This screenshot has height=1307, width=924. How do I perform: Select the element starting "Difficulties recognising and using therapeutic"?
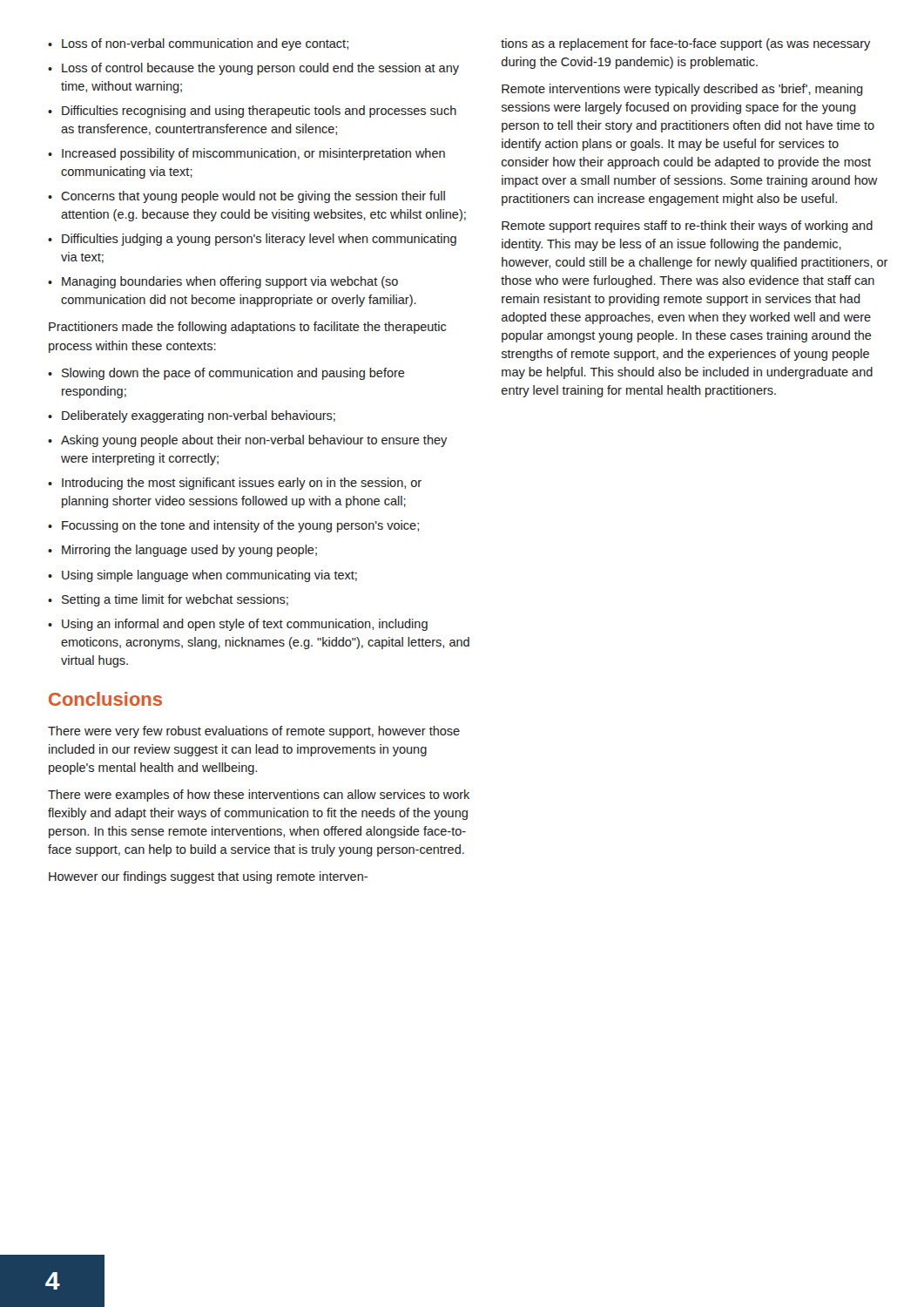coord(259,121)
